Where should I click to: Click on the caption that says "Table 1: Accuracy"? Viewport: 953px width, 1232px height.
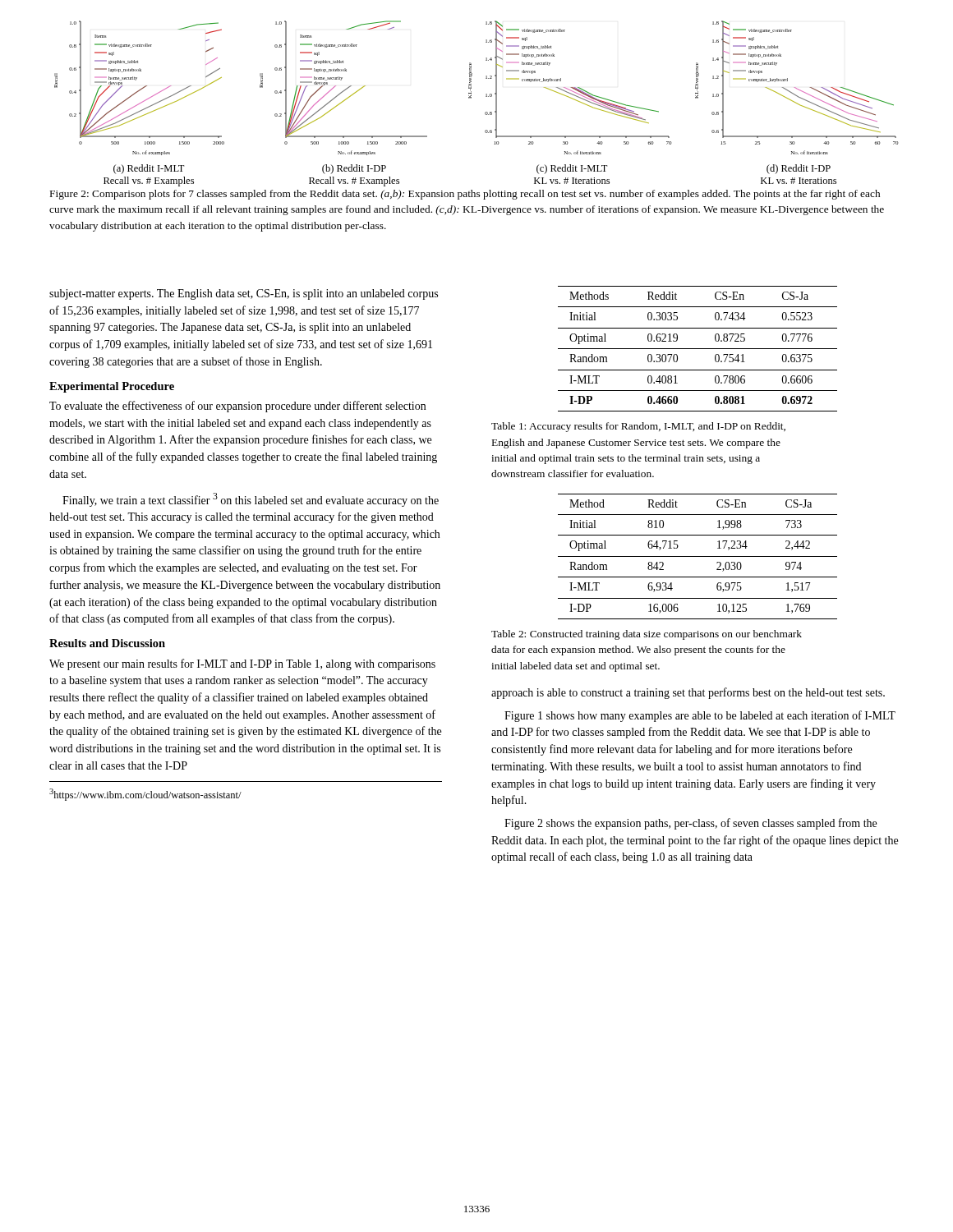click(x=639, y=450)
